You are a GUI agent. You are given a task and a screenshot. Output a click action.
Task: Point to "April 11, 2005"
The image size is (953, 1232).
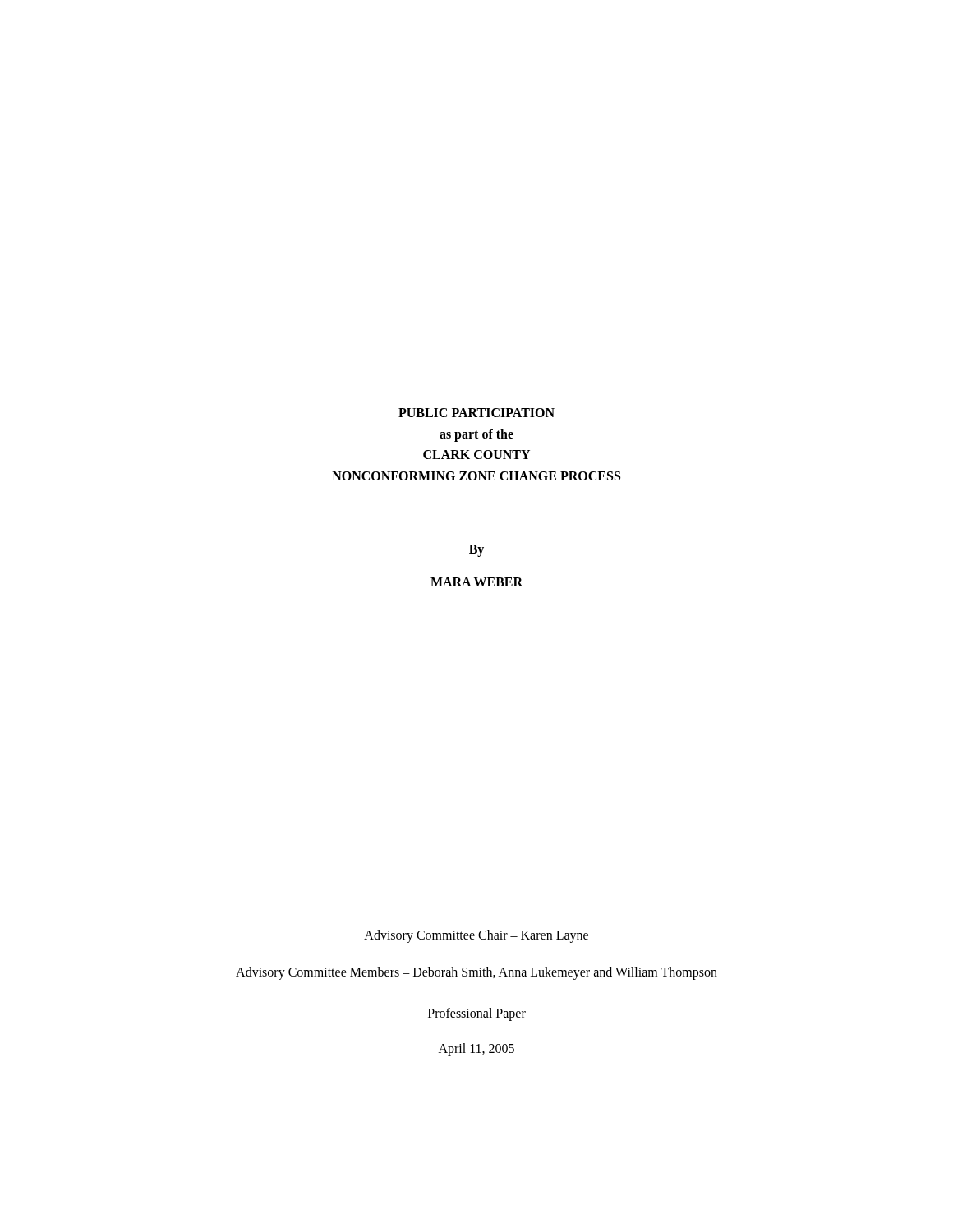[476, 1048]
